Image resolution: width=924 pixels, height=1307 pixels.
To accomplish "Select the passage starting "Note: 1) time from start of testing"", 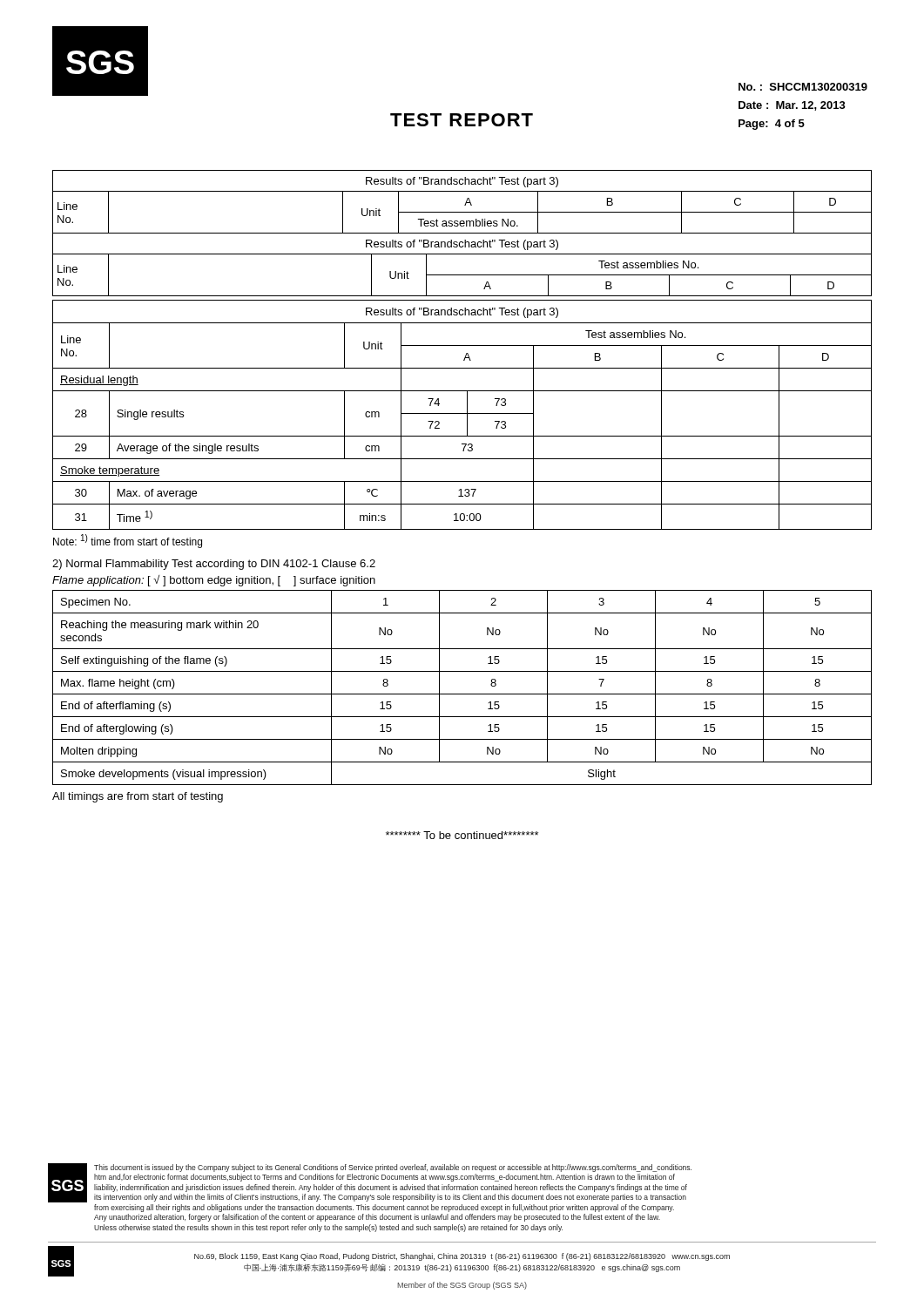I will click(x=128, y=541).
